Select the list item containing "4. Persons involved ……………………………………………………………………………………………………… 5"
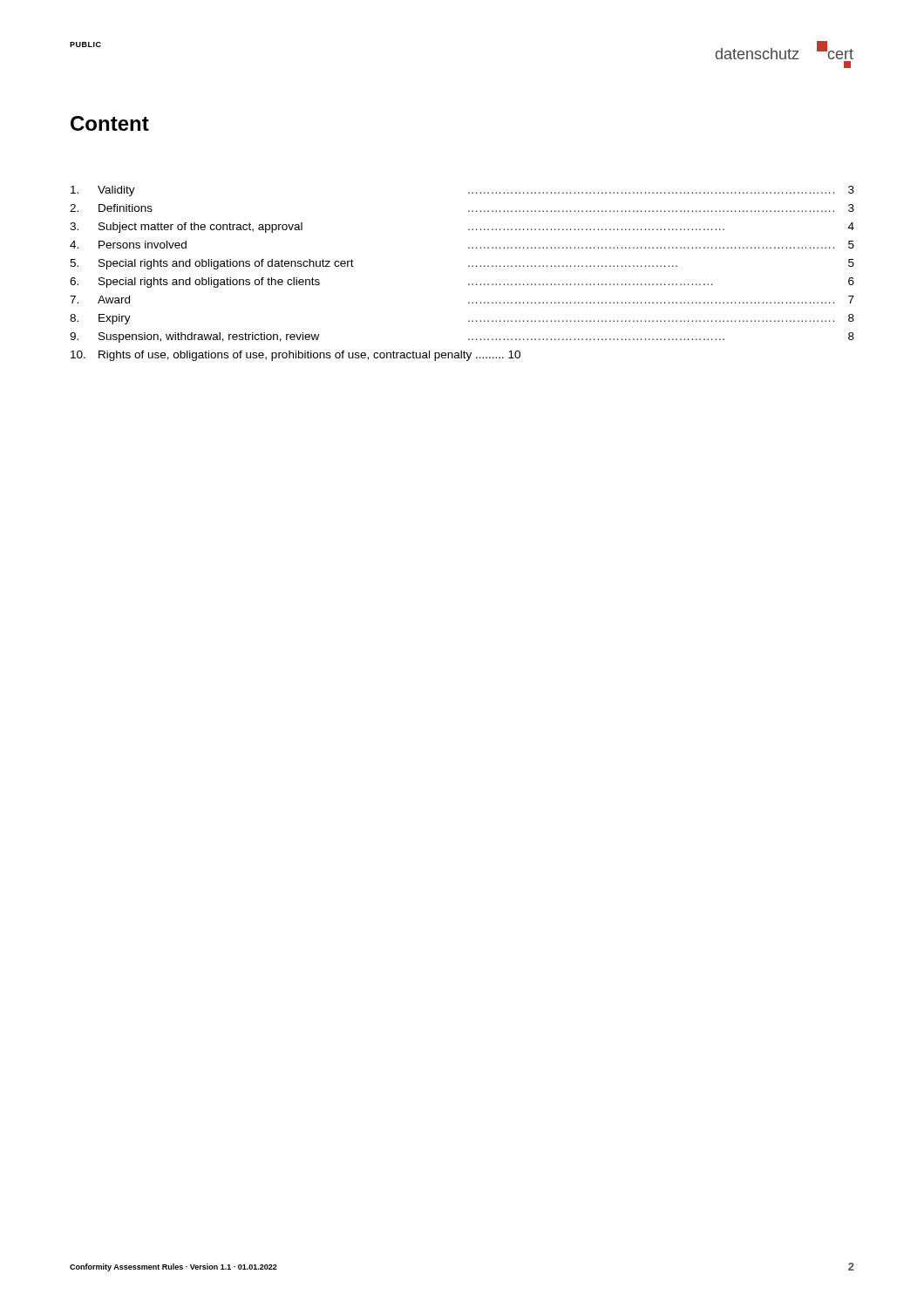This screenshot has height=1308, width=924. (x=462, y=245)
